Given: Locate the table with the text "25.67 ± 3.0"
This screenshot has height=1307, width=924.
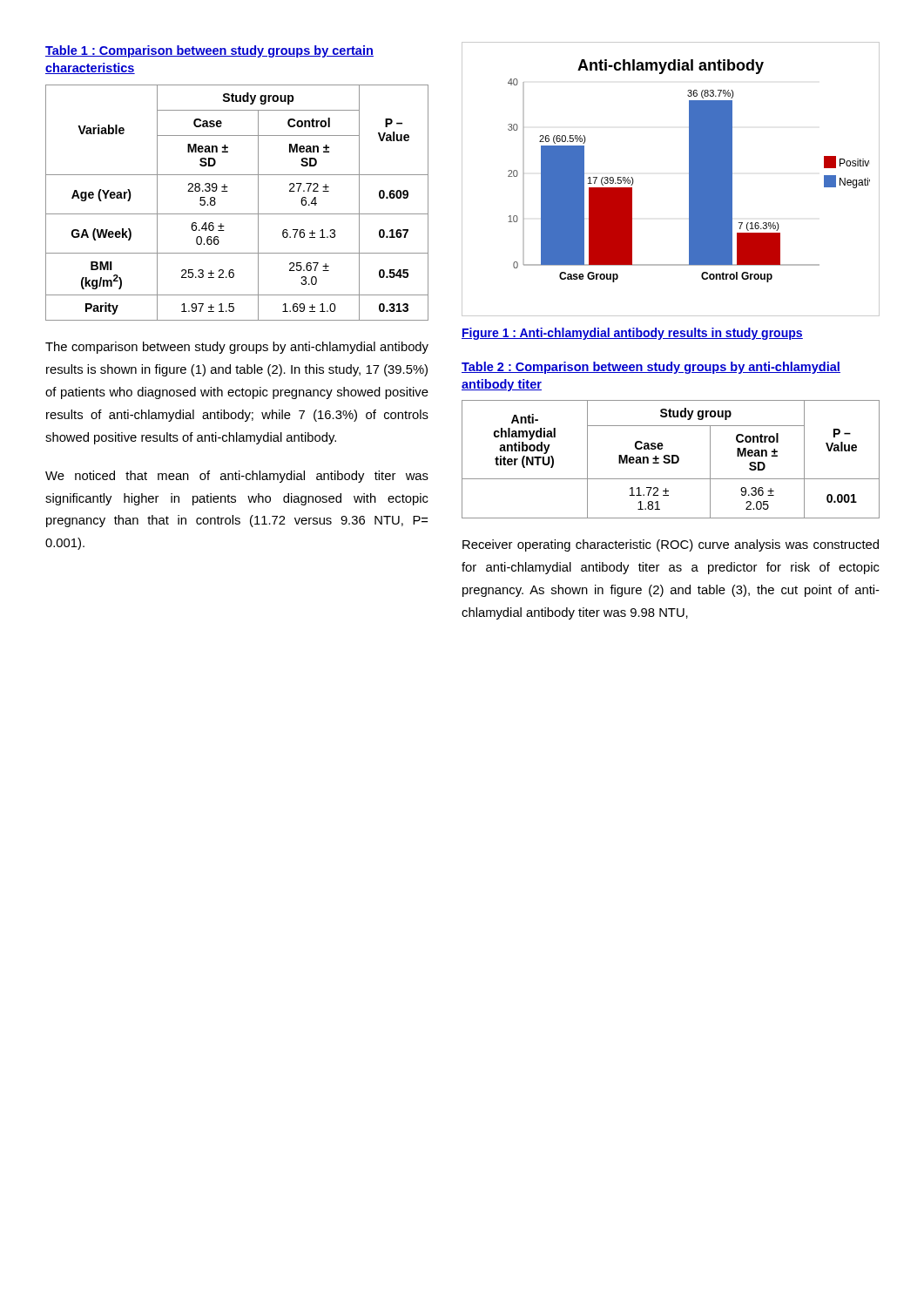Looking at the screenshot, I should pyautogui.click(x=237, y=203).
